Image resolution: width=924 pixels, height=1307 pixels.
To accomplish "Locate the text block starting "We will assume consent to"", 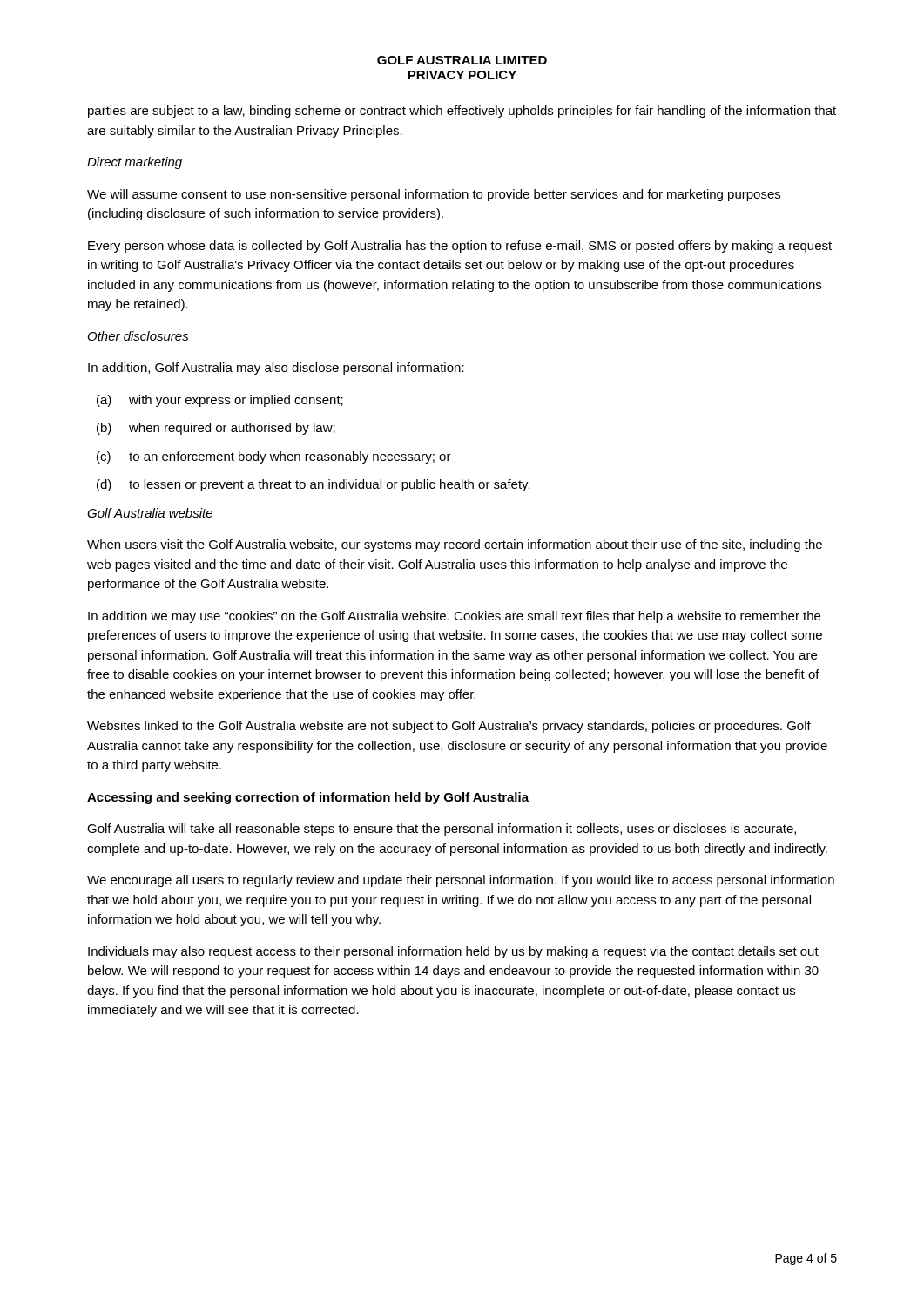I will pyautogui.click(x=462, y=204).
